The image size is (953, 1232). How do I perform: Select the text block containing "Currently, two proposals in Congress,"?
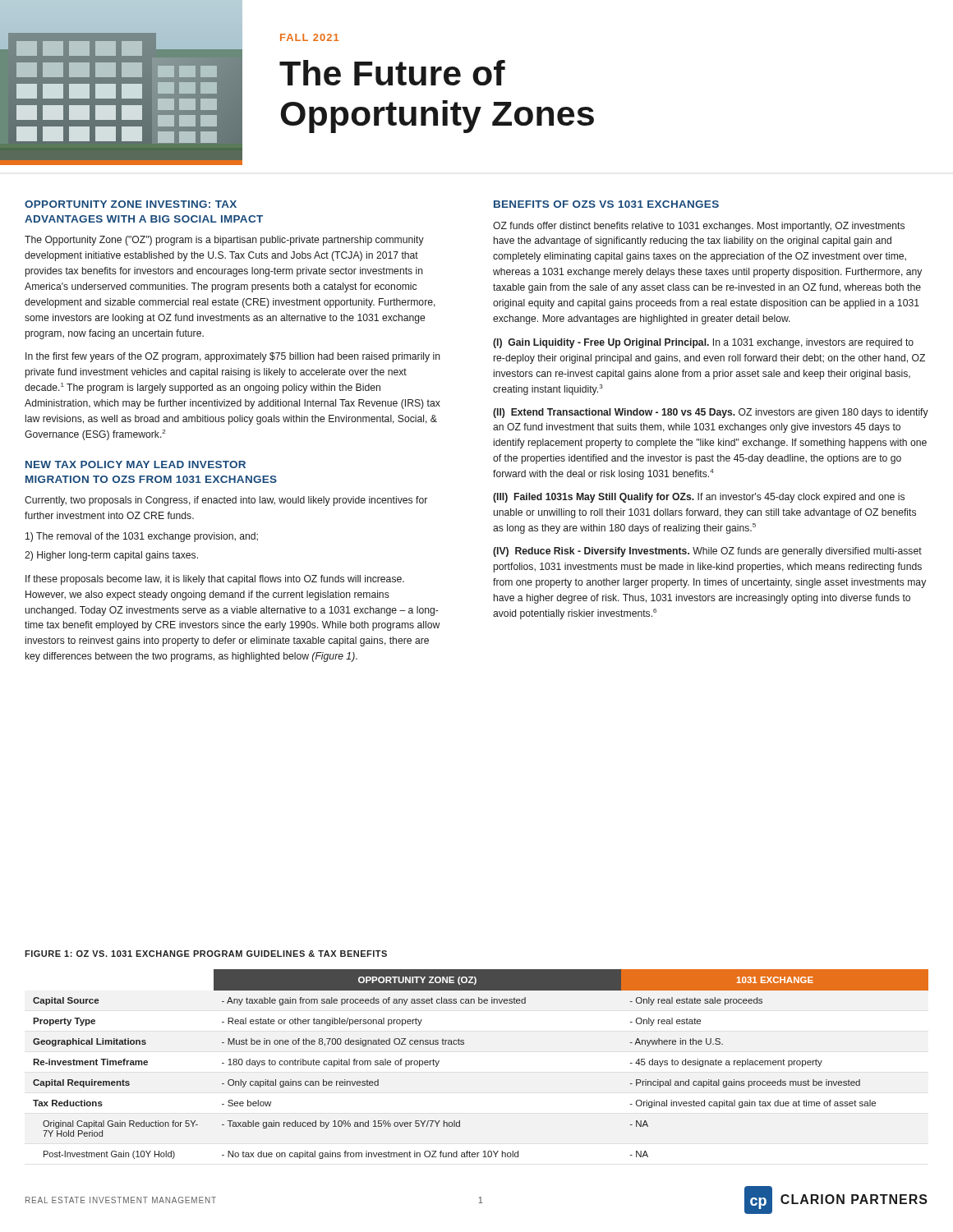point(226,508)
